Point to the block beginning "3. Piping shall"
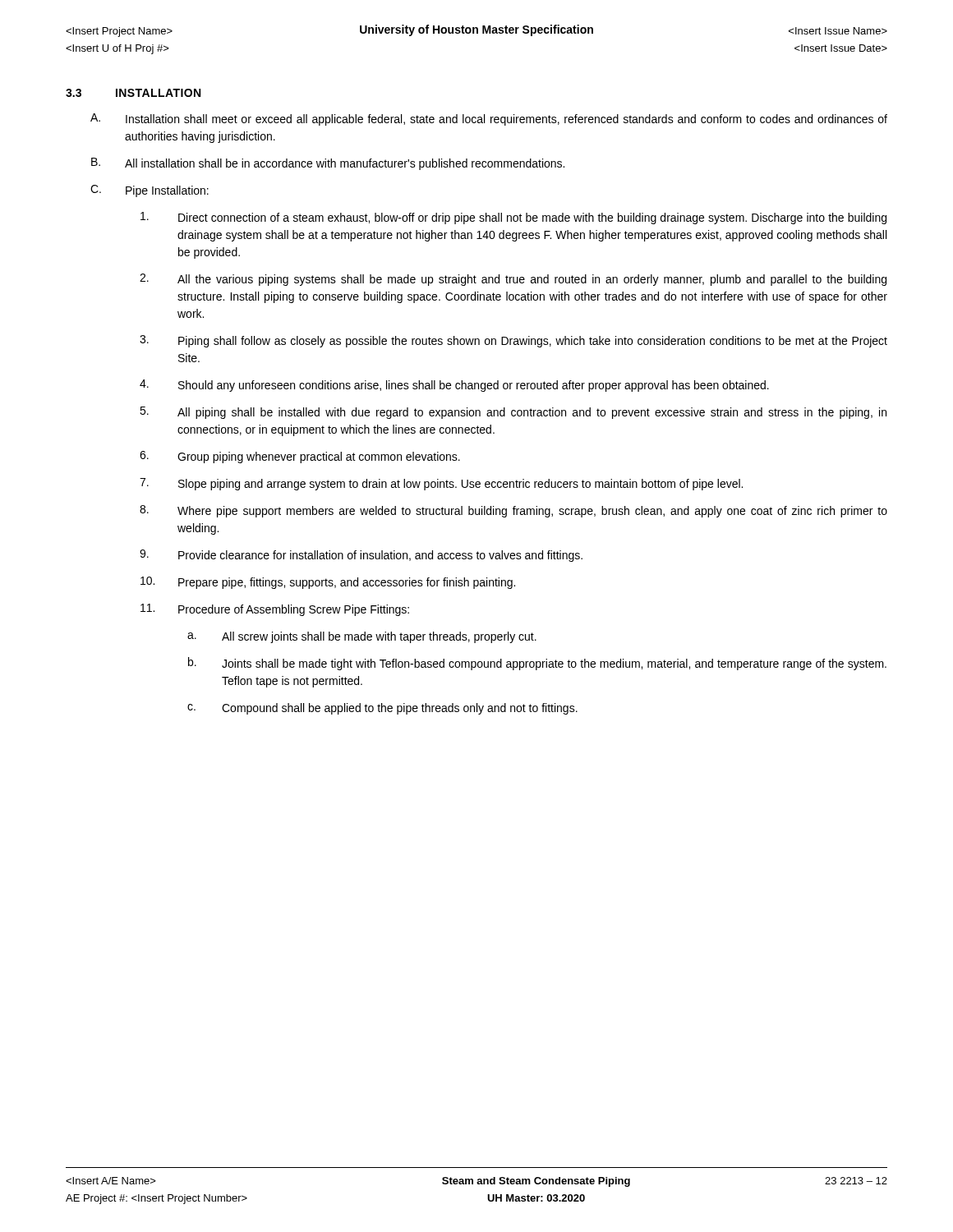 [513, 350]
